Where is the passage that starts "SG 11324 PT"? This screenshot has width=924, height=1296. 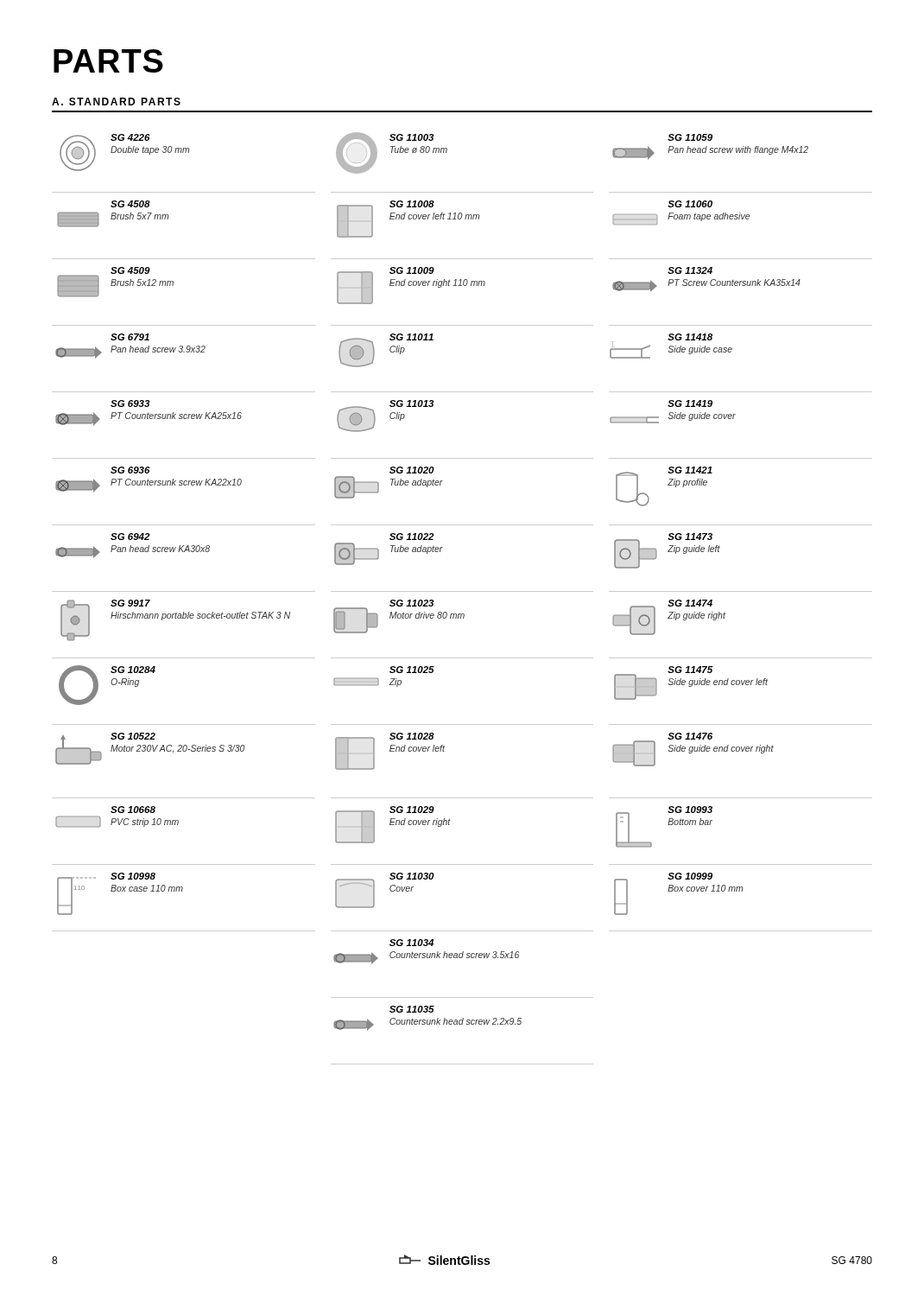[741, 286]
